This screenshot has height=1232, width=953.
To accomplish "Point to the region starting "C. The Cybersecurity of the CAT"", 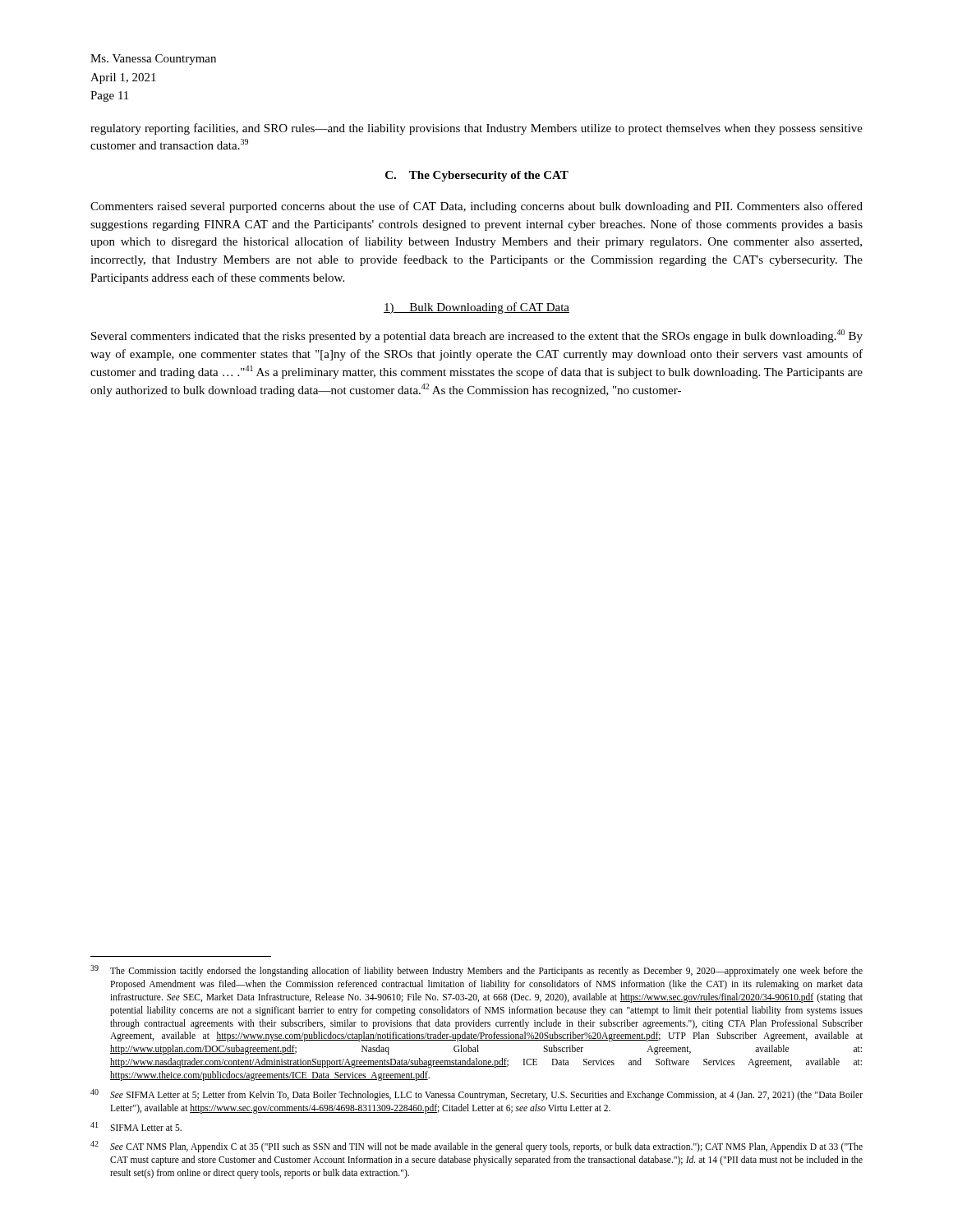I will (476, 175).
